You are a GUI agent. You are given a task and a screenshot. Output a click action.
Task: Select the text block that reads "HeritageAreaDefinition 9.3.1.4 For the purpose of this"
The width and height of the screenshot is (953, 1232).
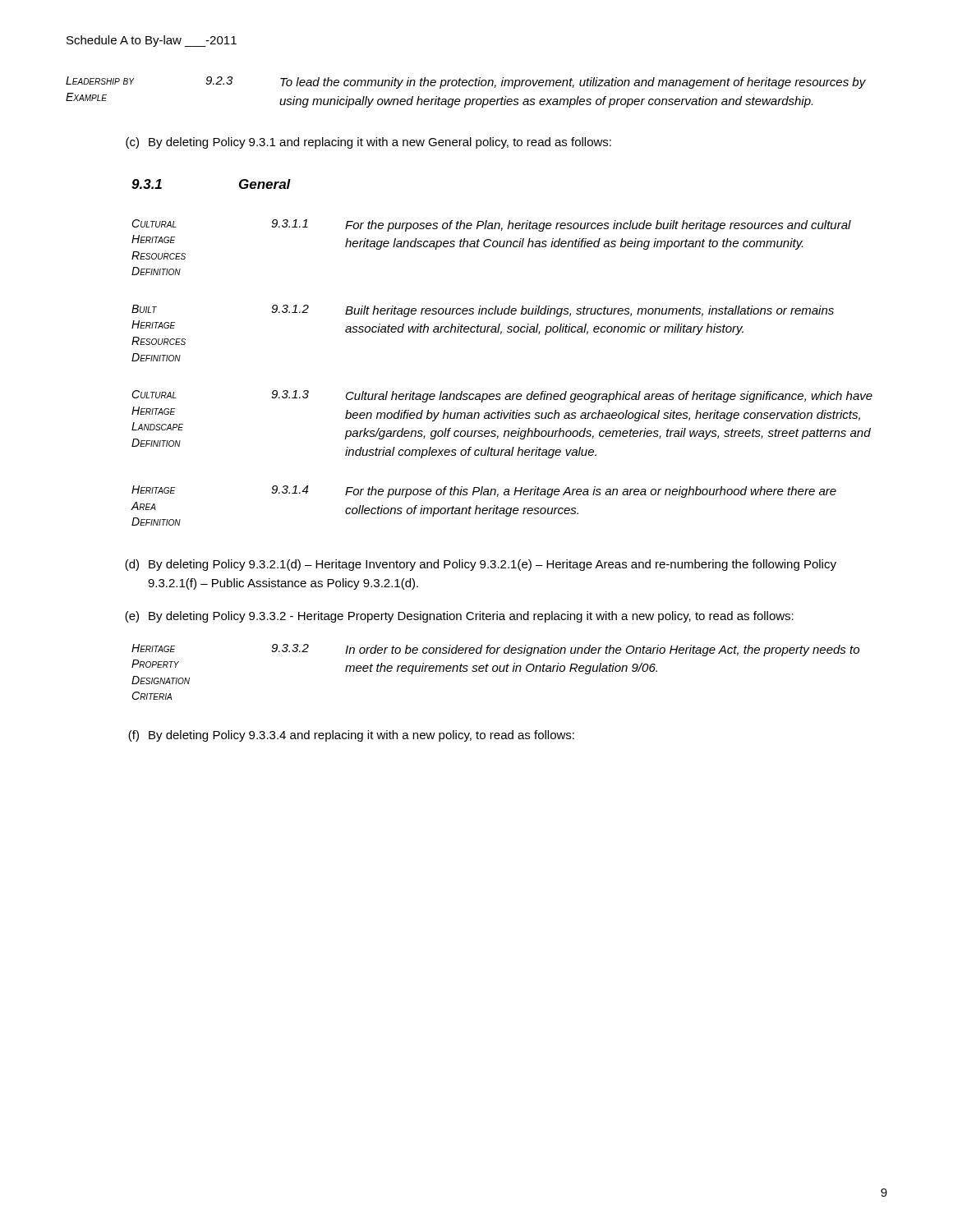click(x=509, y=506)
